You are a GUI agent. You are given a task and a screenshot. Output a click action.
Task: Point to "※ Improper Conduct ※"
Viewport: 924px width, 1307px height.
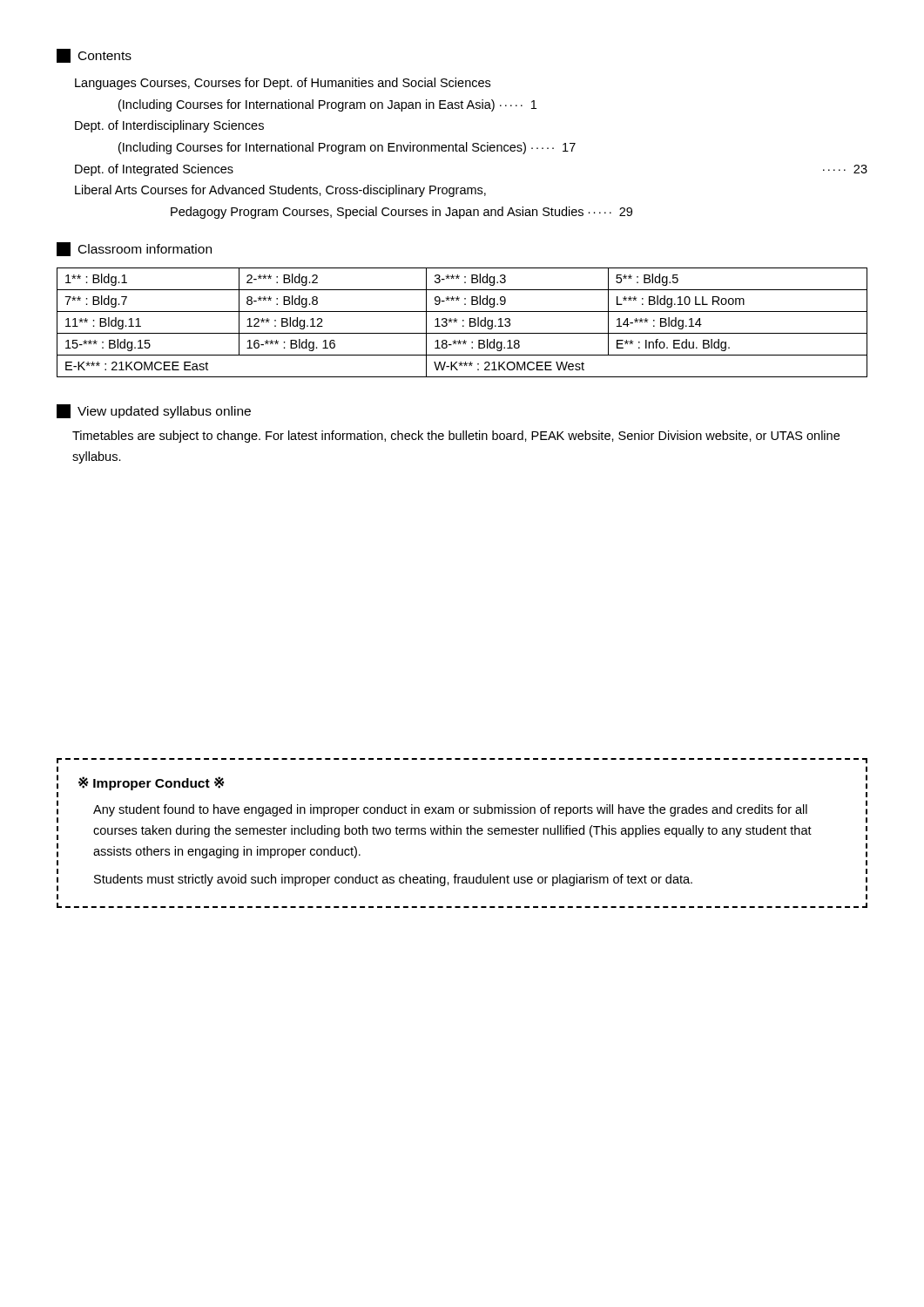(151, 783)
